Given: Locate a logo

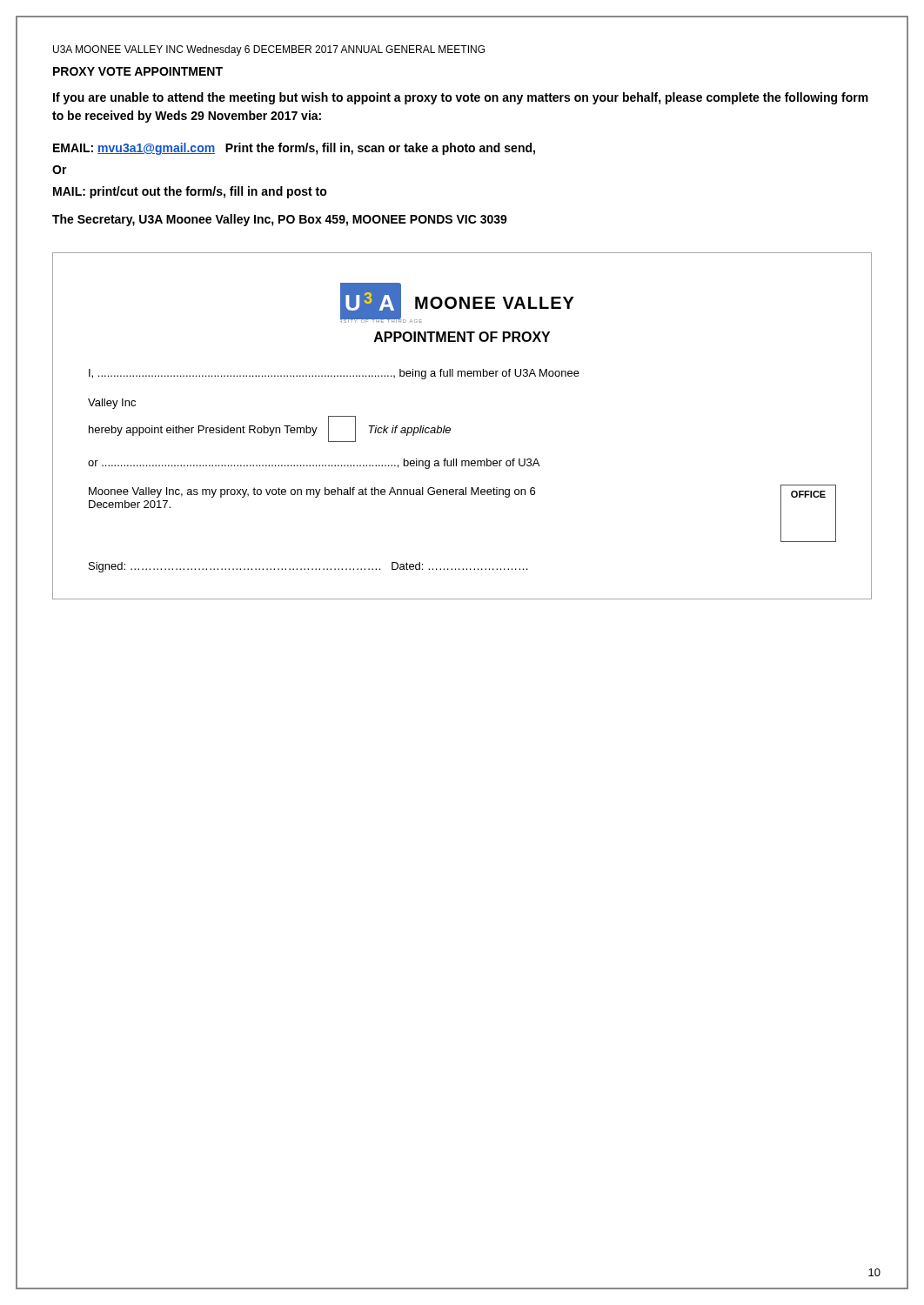Looking at the screenshot, I should [x=462, y=302].
